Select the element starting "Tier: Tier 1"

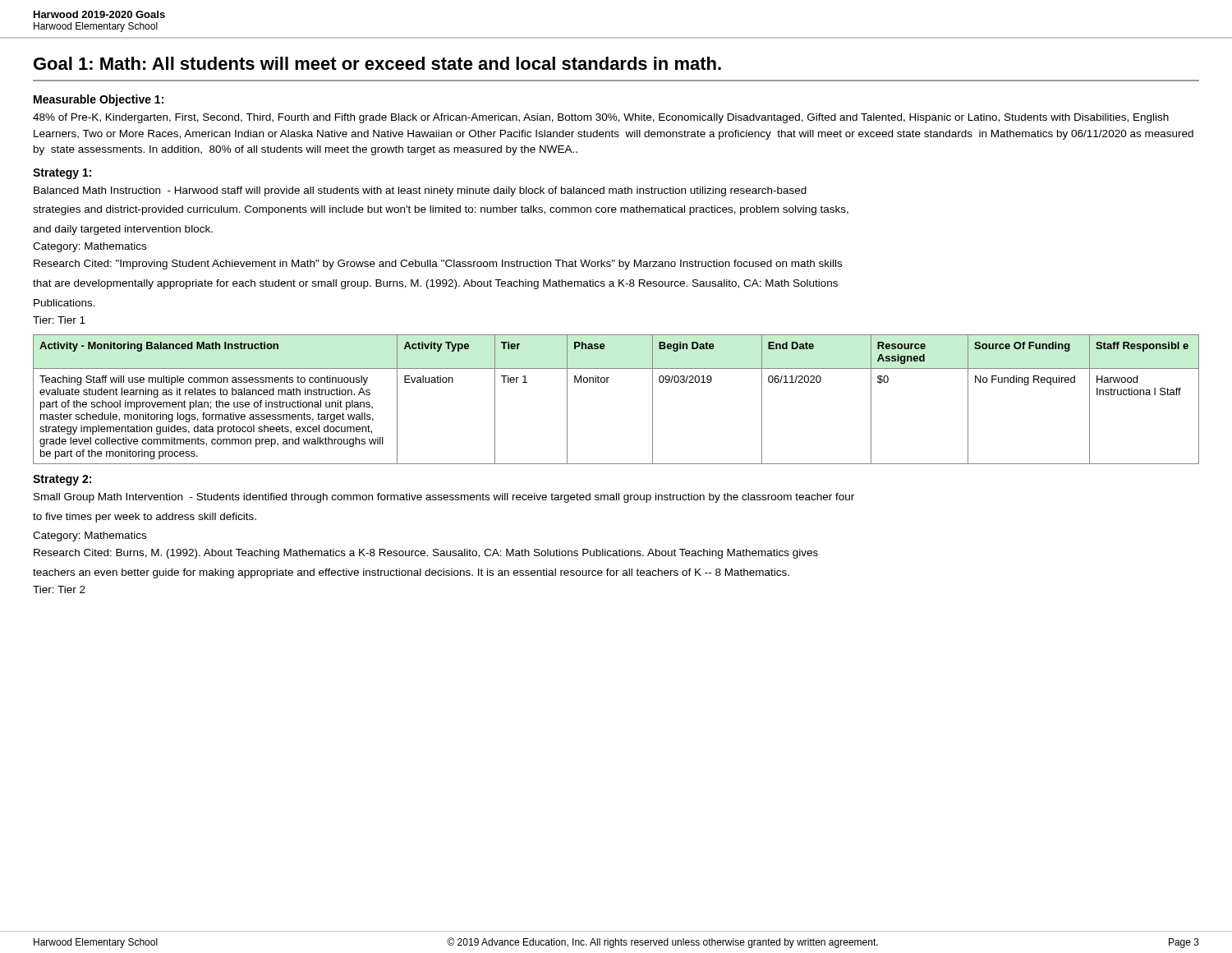[x=59, y=320]
